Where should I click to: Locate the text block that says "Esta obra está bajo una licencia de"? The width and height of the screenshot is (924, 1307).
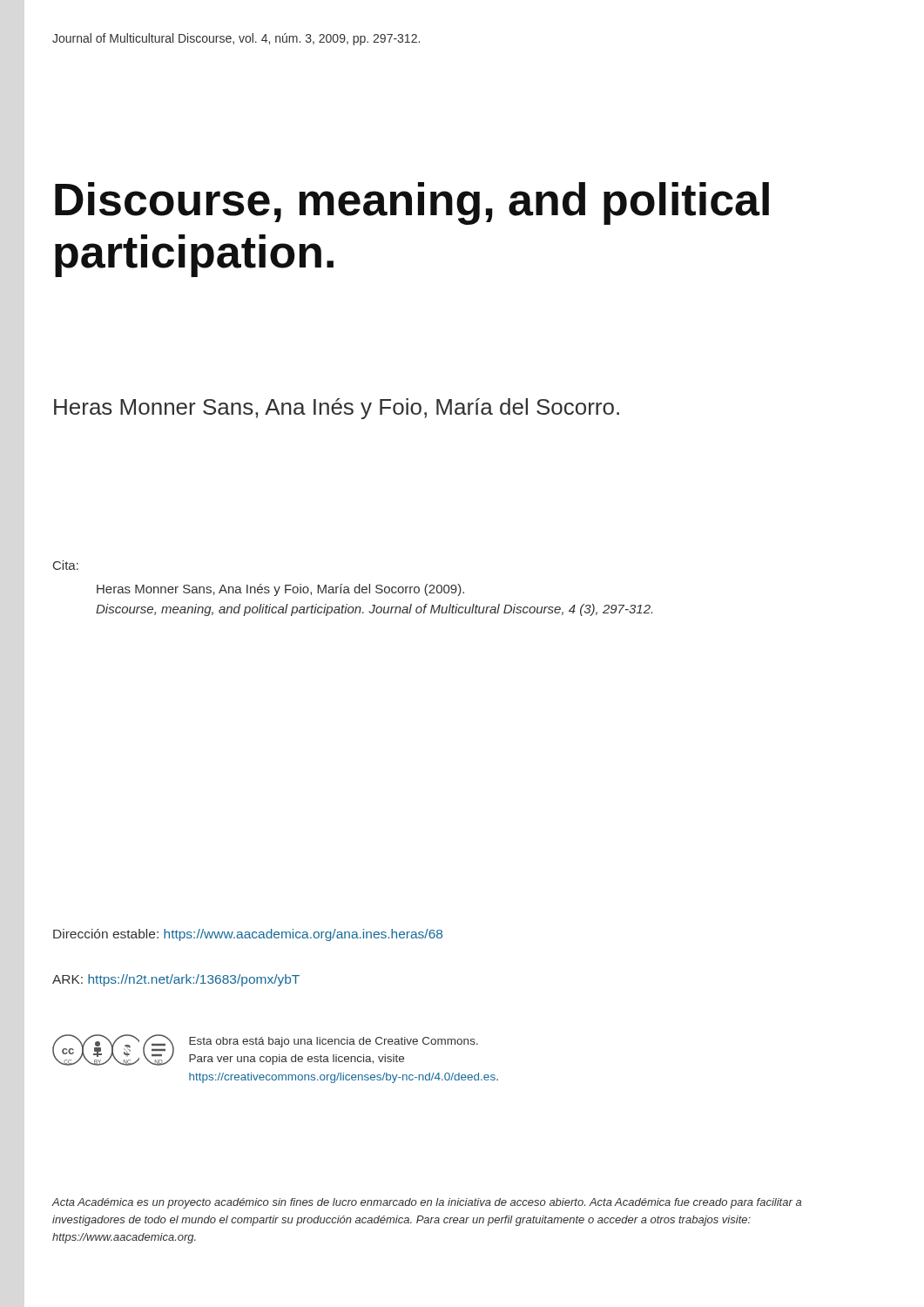344,1058
